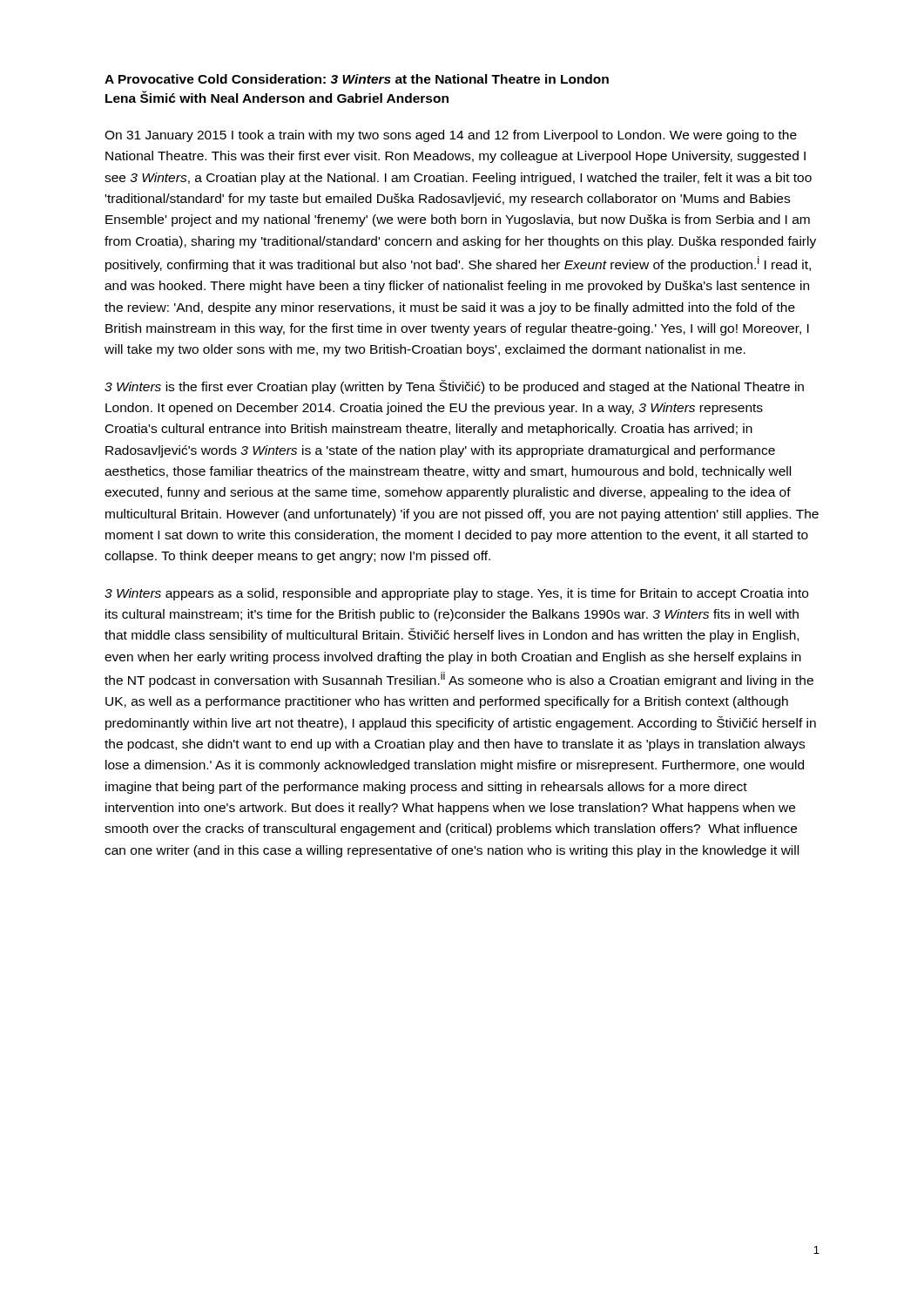Point to the text block starting "3 Winters appears as"
Screen dimensions: 1307x924
point(461,721)
